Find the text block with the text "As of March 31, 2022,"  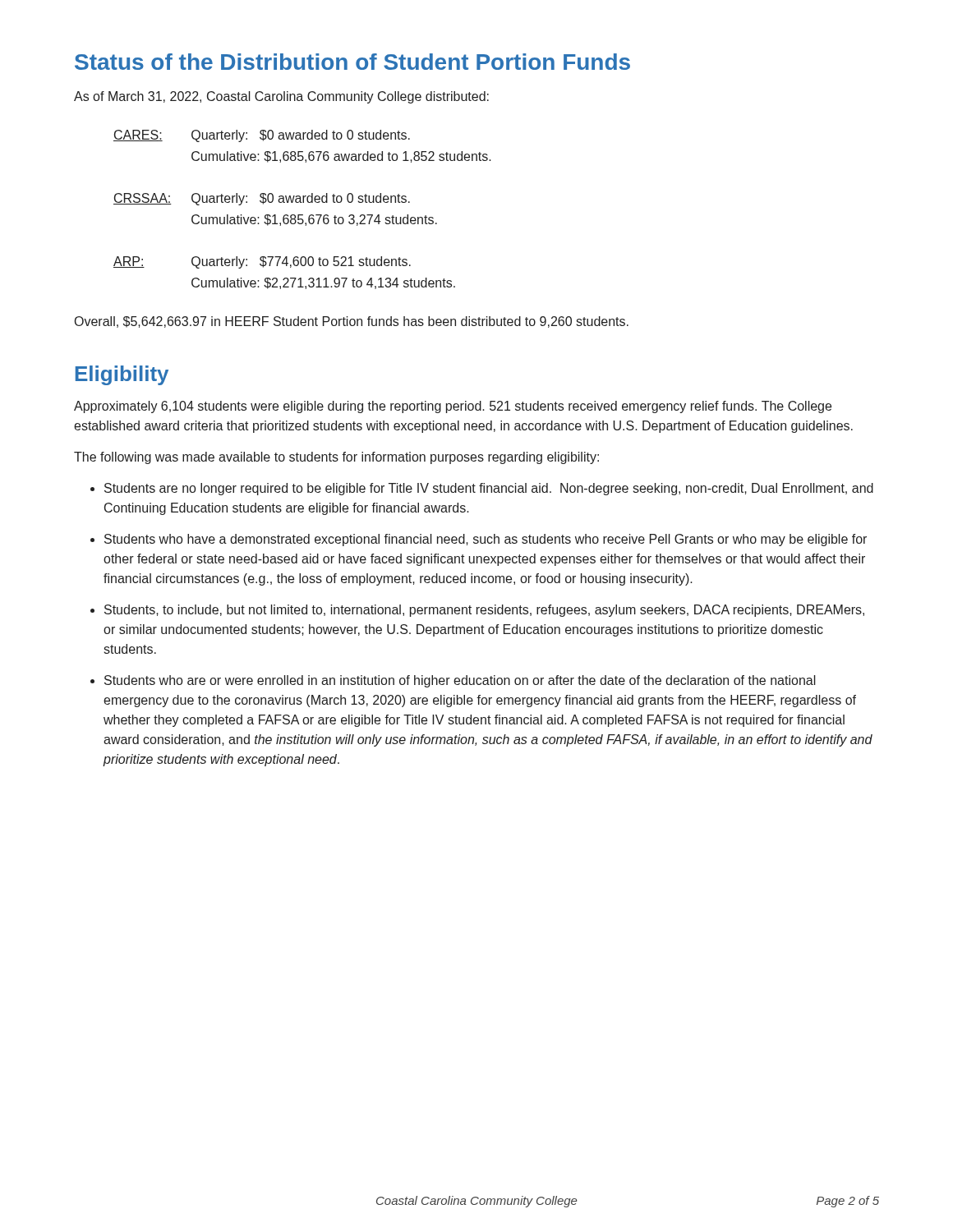tap(282, 97)
